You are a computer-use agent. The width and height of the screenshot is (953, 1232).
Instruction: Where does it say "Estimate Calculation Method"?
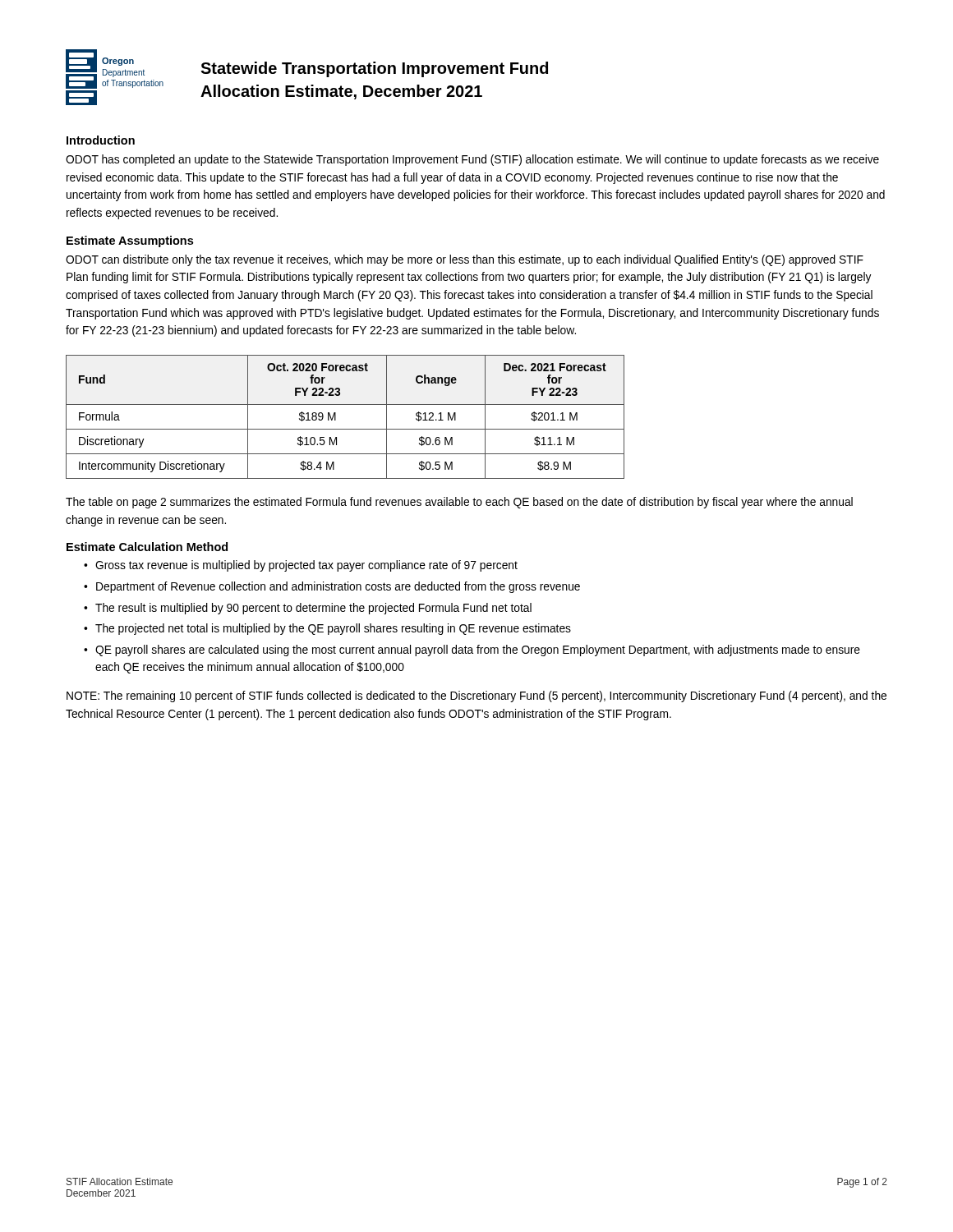[x=147, y=547]
